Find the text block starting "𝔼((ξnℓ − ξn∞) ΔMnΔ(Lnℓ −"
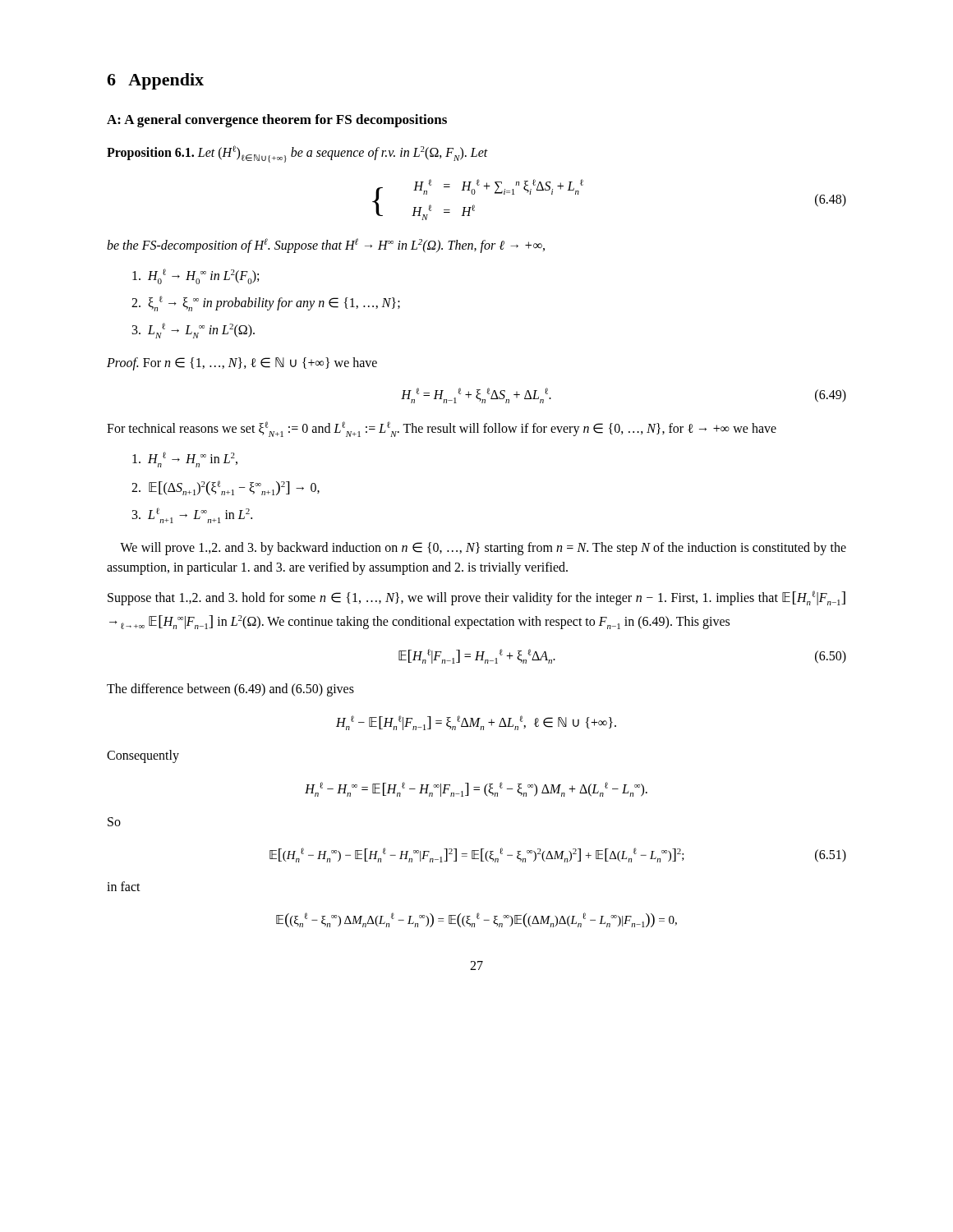 (476, 920)
